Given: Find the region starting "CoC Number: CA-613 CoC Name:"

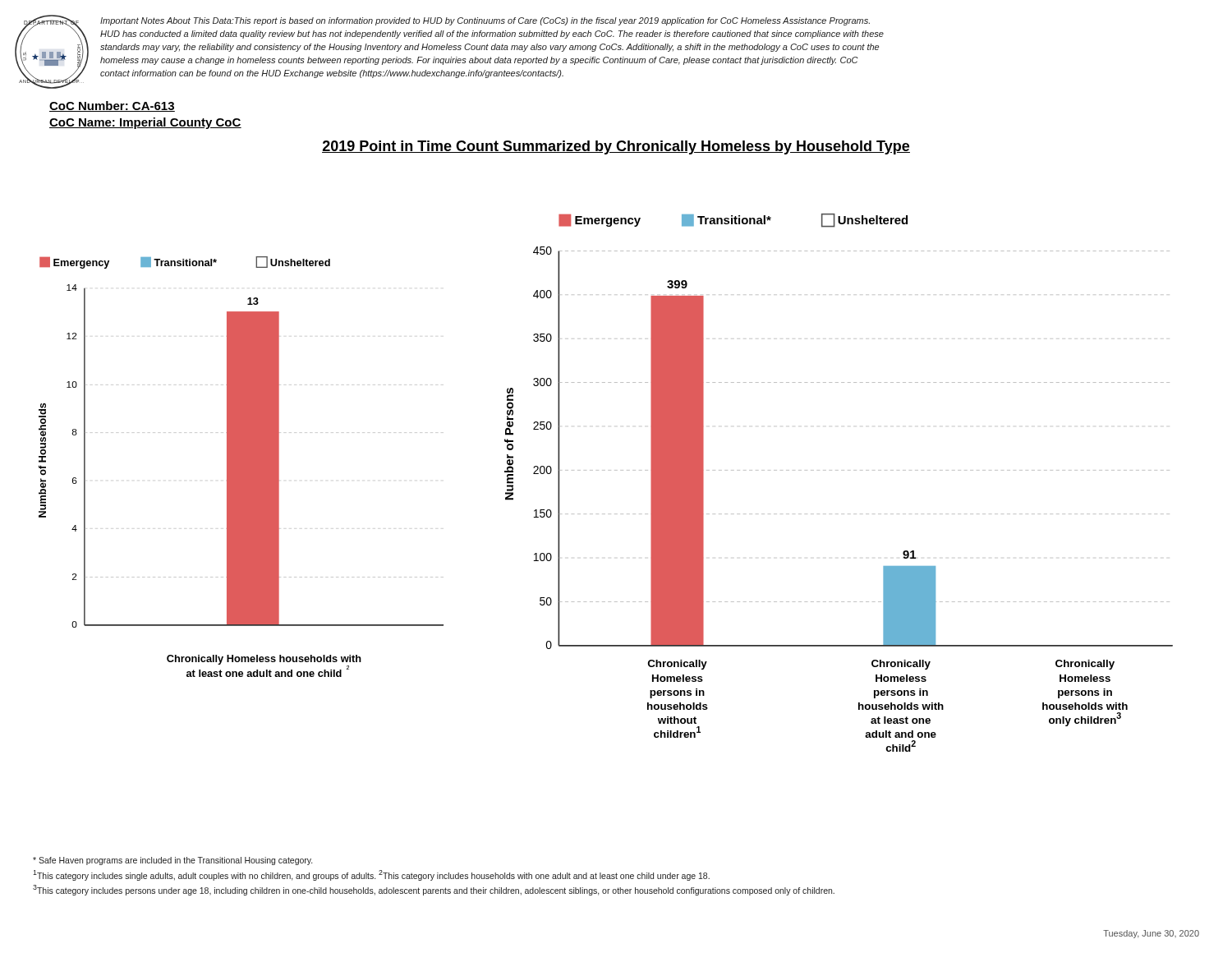Looking at the screenshot, I should point(145,114).
